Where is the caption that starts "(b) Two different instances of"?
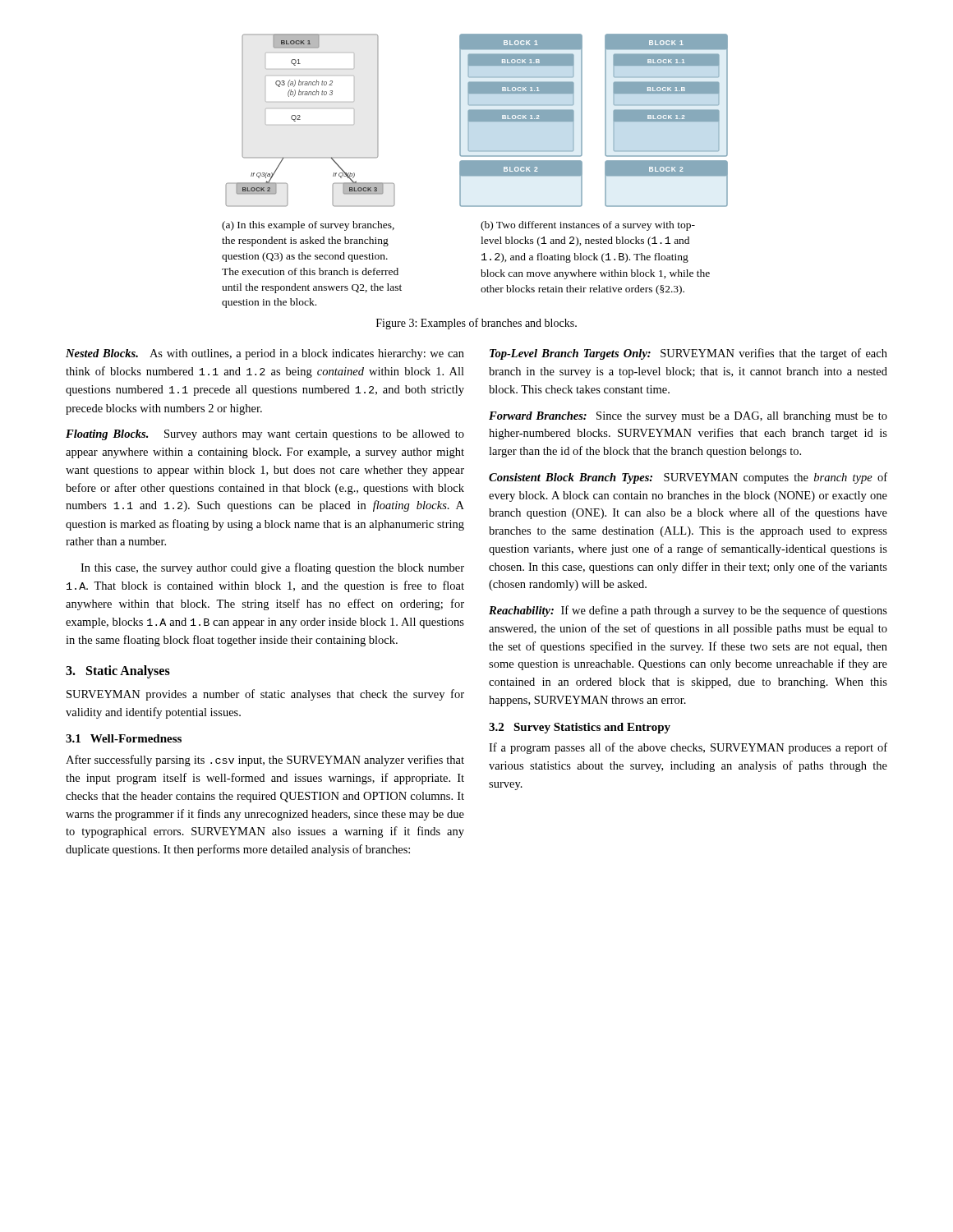Viewport: 953px width, 1232px height. pyautogui.click(x=595, y=256)
